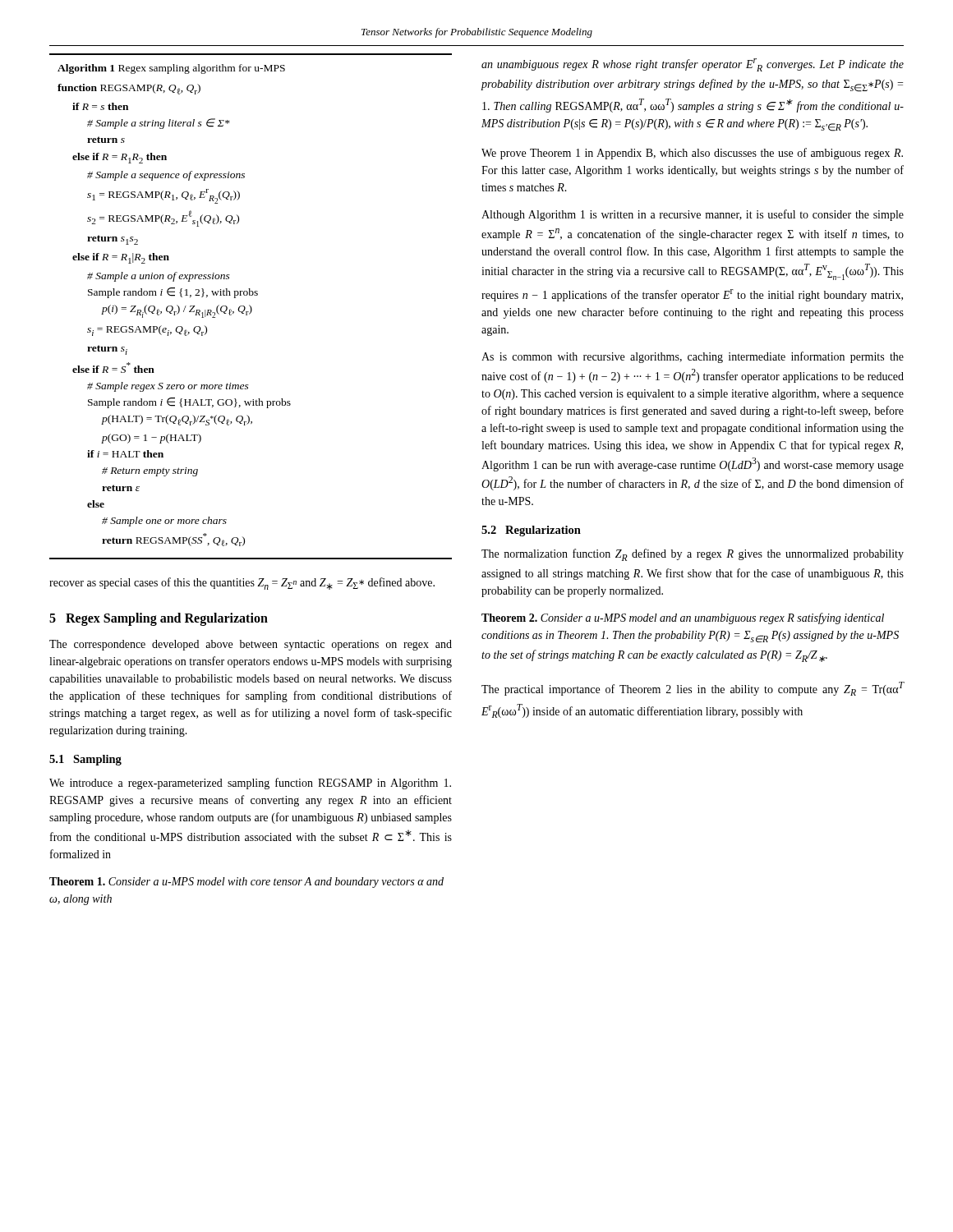Find the text block that reads "The practical importance of Theorem 2 lies in"
The image size is (953, 1232).
coord(693,700)
